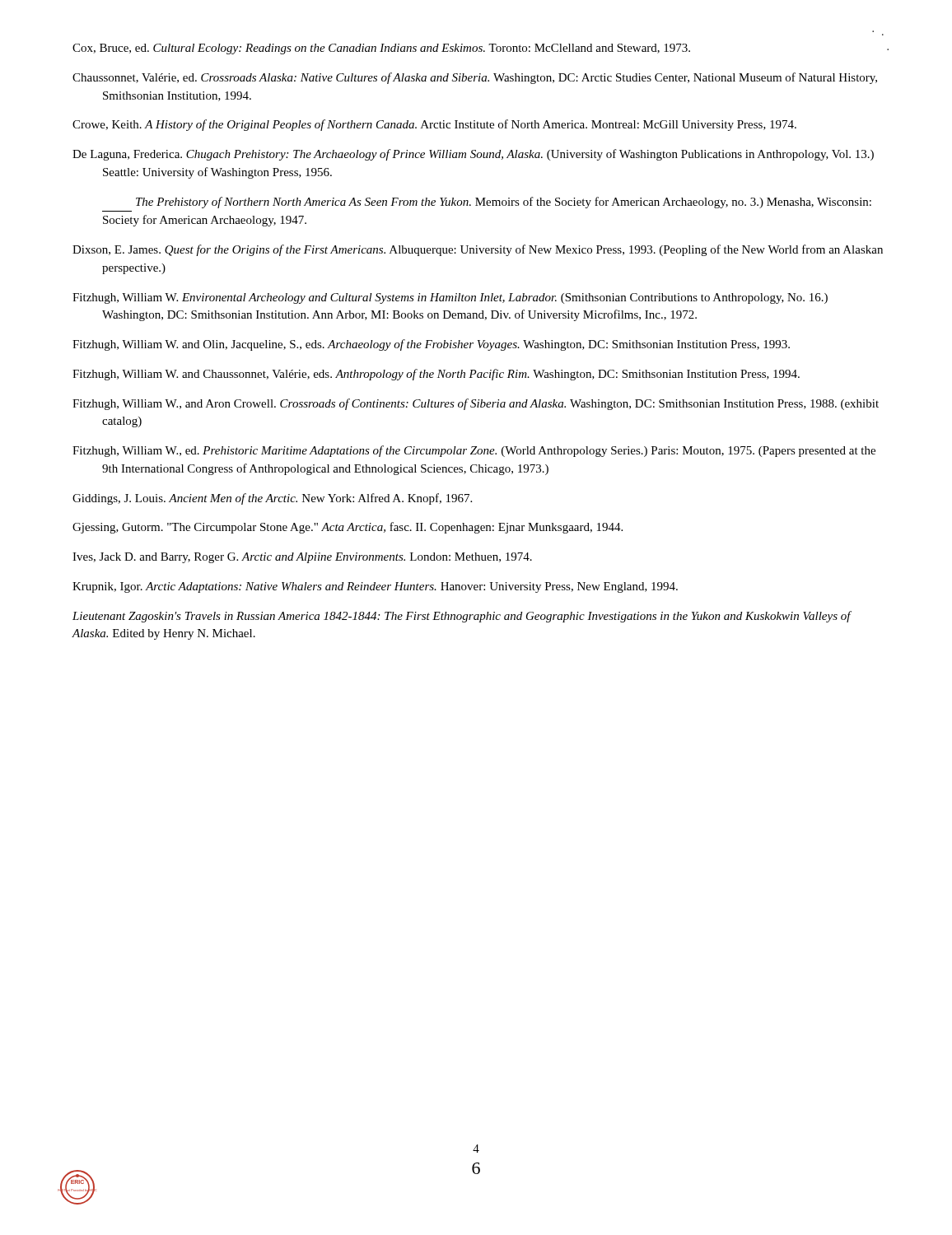Image resolution: width=952 pixels, height=1235 pixels.
Task: Click on the list item with the text "Fitzhugh, William W. Environental Archeology and Cultural"
Action: point(450,306)
